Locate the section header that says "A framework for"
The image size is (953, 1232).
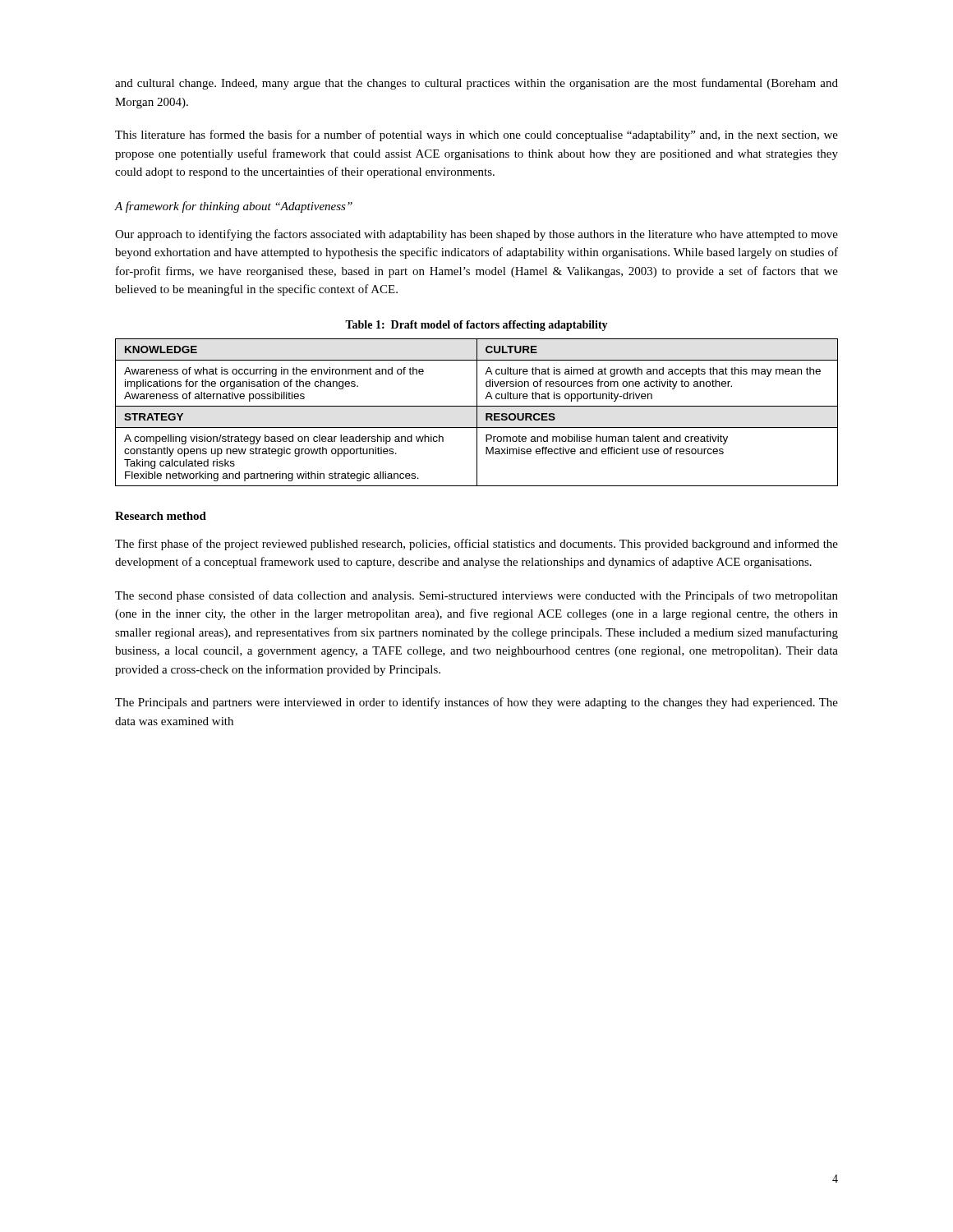pyautogui.click(x=234, y=206)
